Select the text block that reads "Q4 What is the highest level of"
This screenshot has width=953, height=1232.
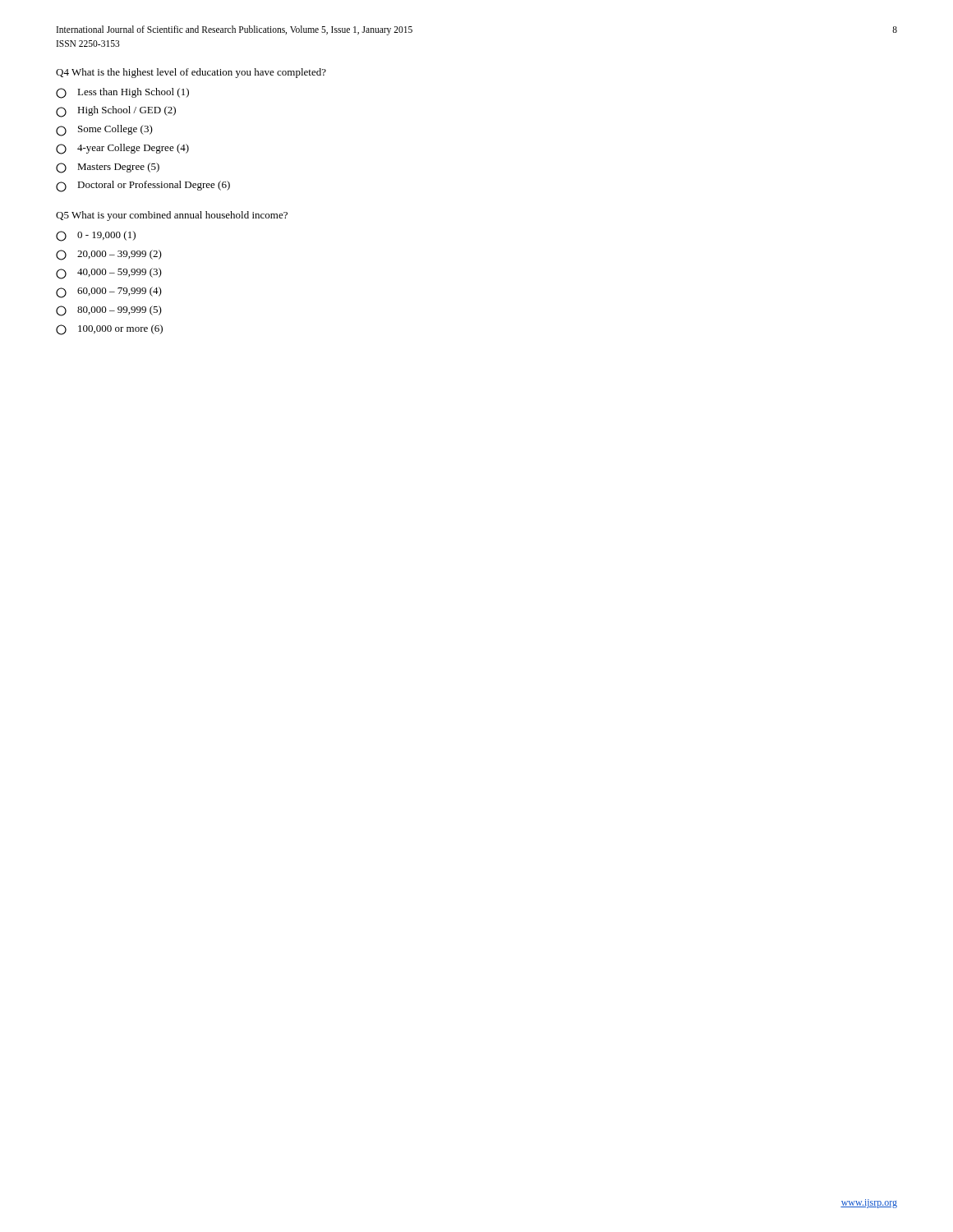(x=191, y=72)
